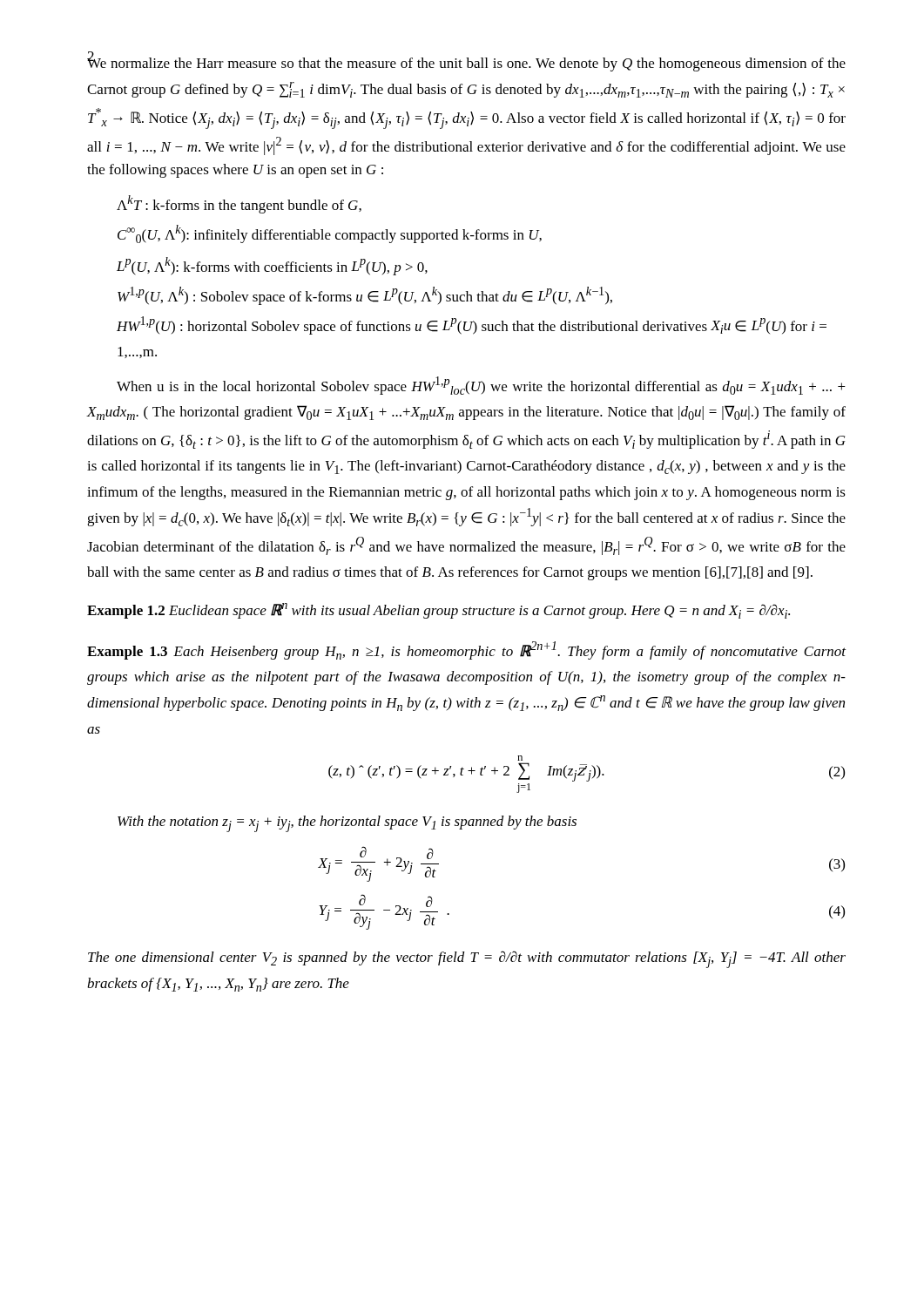This screenshot has width=924, height=1307.
Task: Click on the text block that reads "The one dimensional center"
Action: point(466,972)
